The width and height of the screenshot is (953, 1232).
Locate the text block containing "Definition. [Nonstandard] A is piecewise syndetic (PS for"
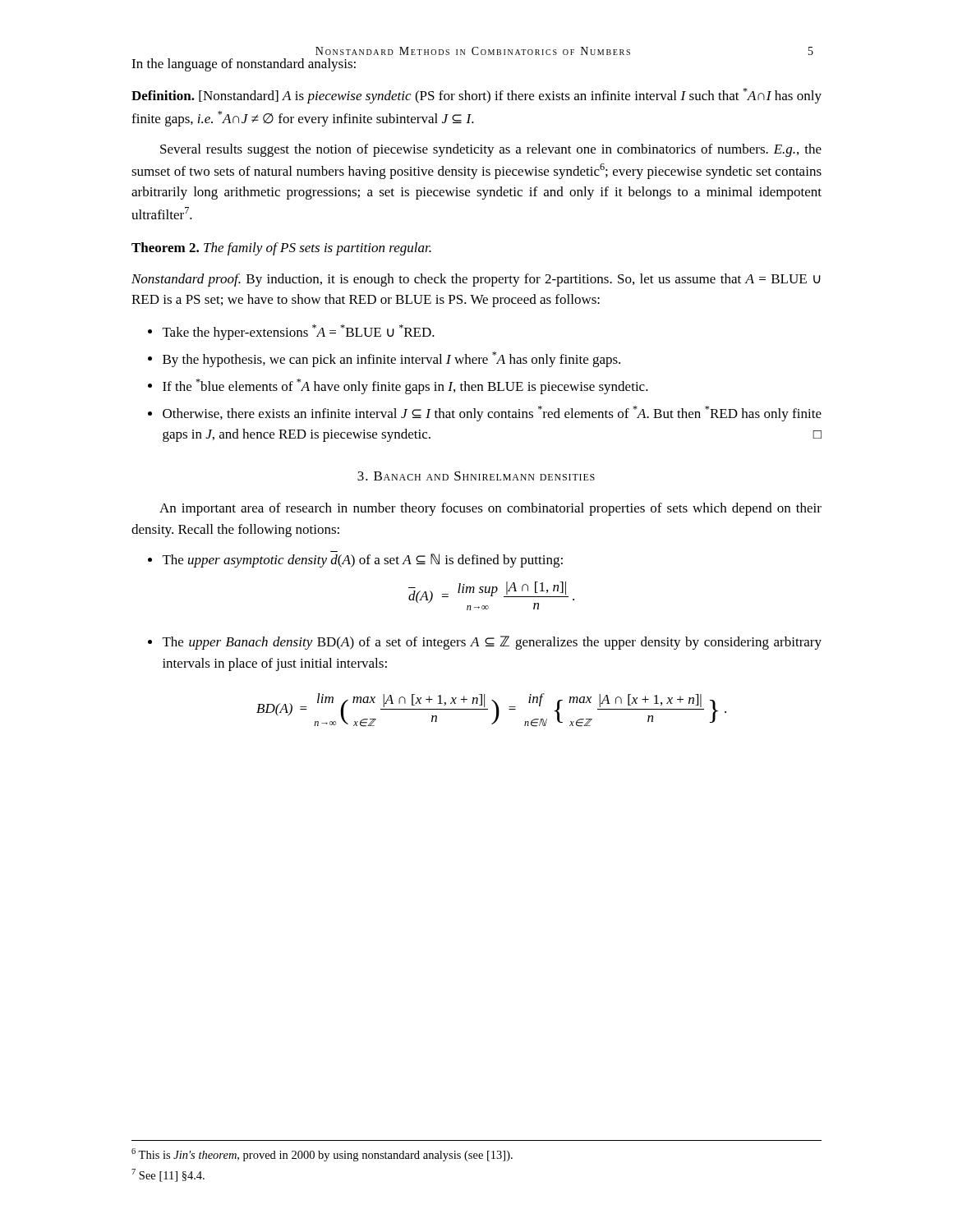(x=476, y=106)
